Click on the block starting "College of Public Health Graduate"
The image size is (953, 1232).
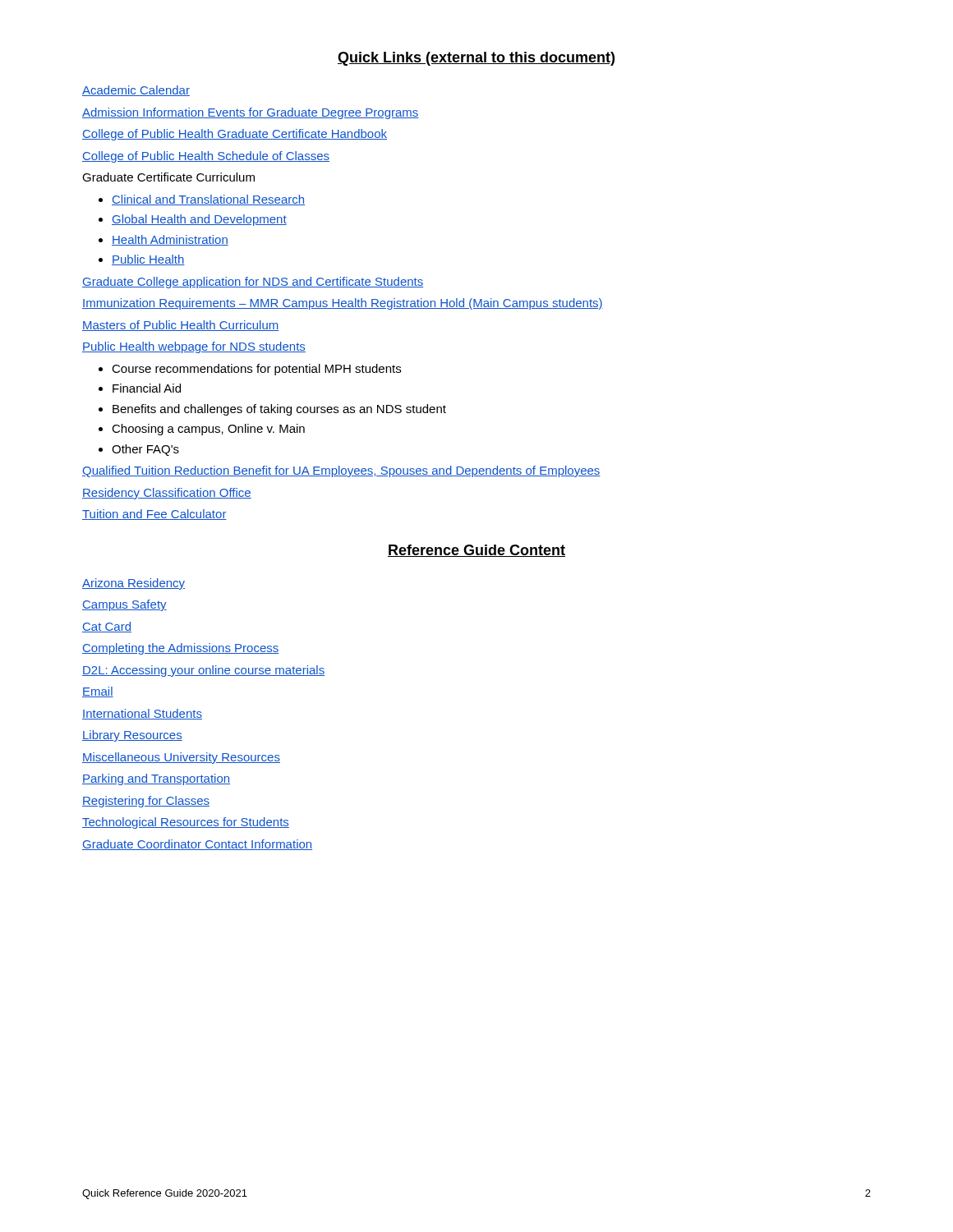point(235,133)
